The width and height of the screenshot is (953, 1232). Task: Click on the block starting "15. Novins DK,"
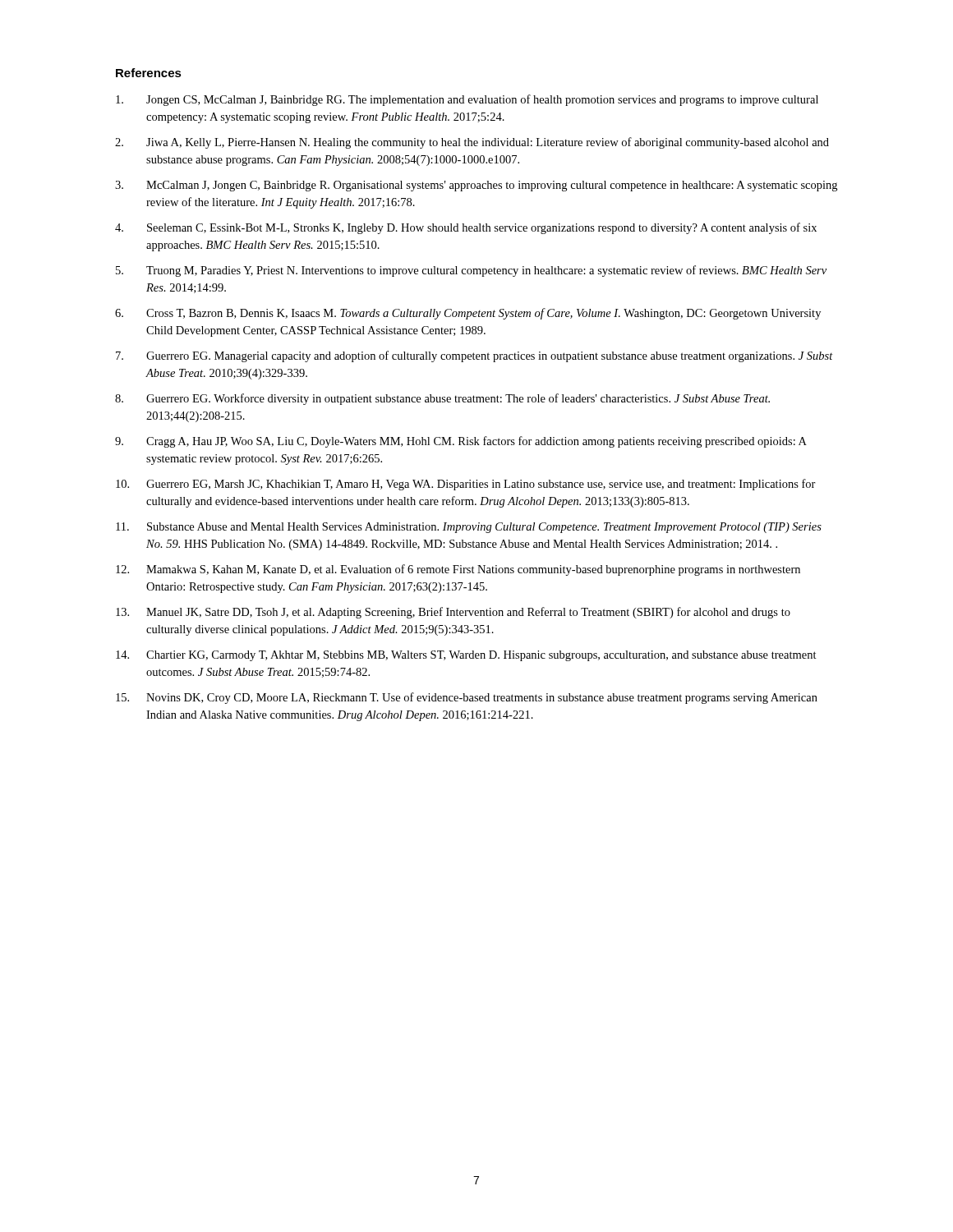(x=476, y=707)
